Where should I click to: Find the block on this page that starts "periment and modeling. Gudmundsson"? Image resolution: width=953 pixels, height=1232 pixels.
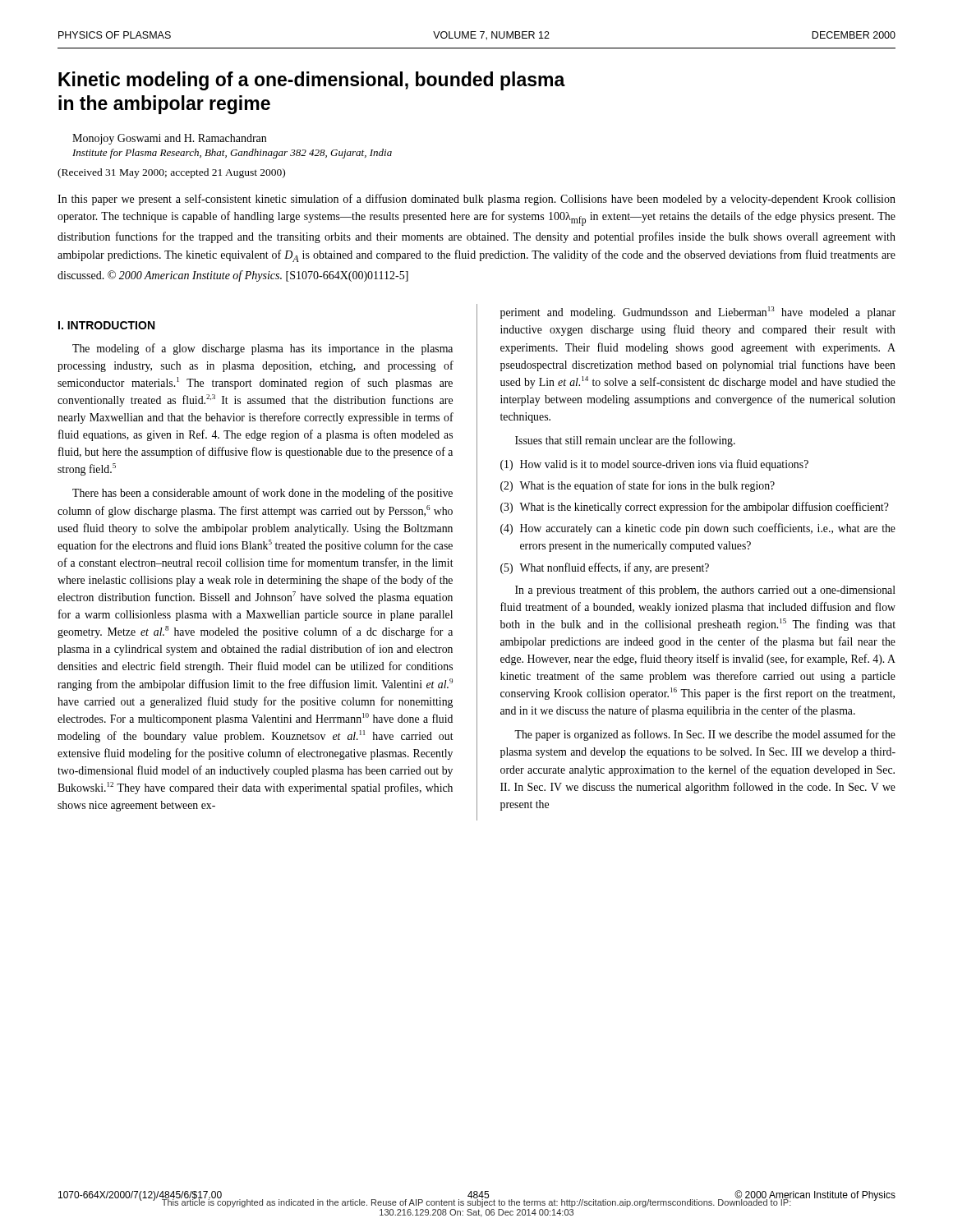(x=698, y=377)
